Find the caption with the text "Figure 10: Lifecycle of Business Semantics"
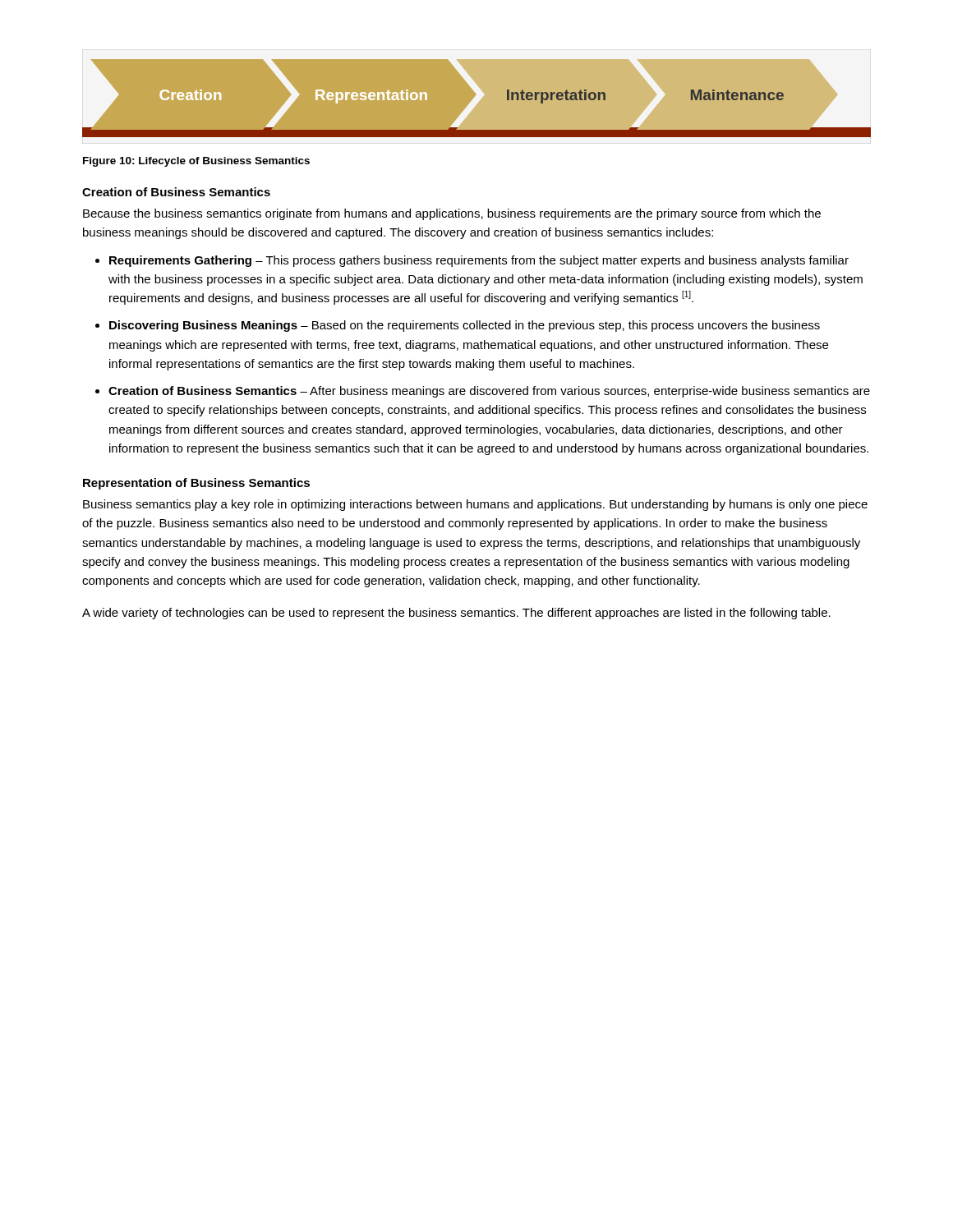 click(196, 161)
